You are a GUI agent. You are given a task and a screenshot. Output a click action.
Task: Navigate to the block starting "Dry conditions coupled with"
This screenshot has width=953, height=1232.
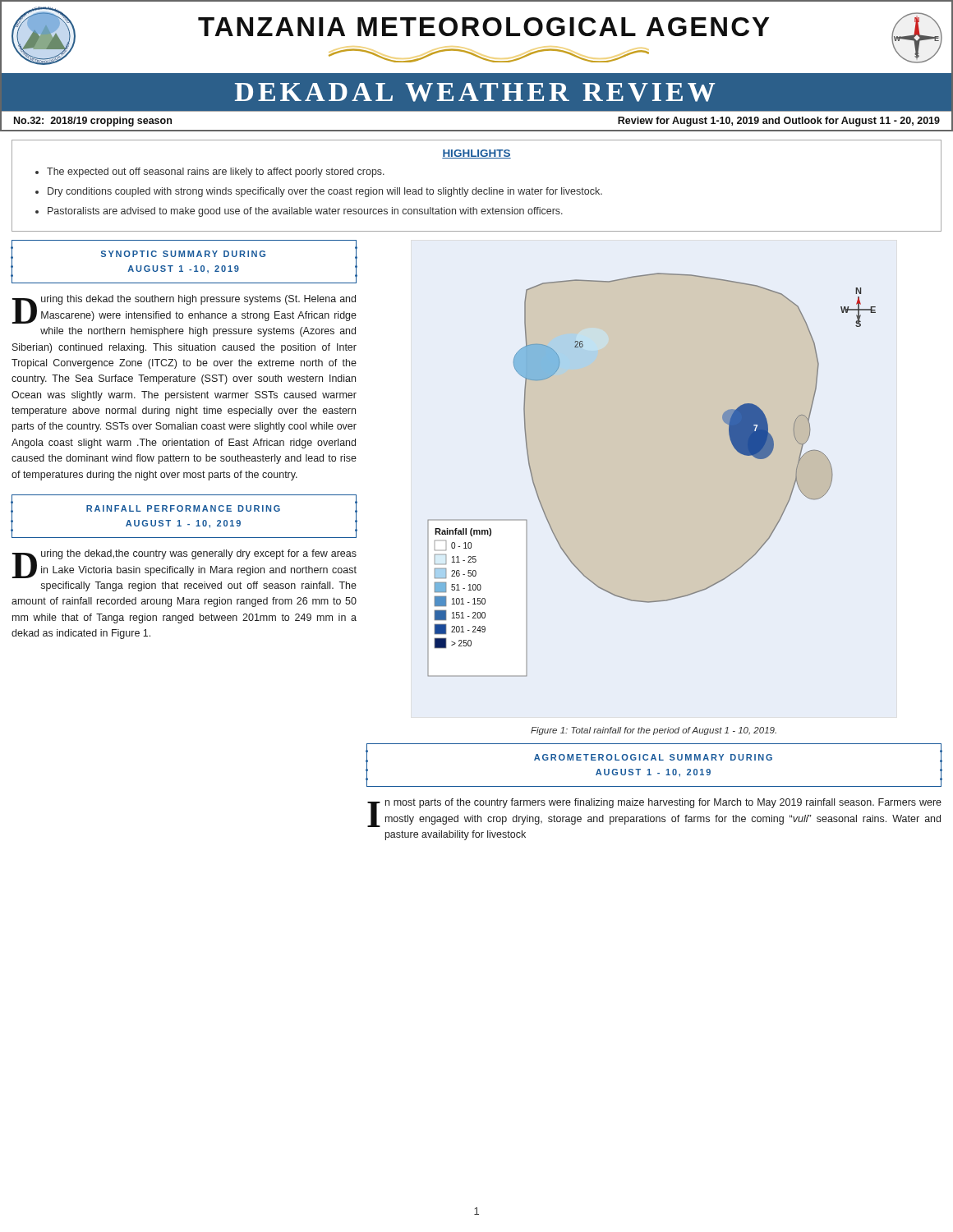click(325, 191)
